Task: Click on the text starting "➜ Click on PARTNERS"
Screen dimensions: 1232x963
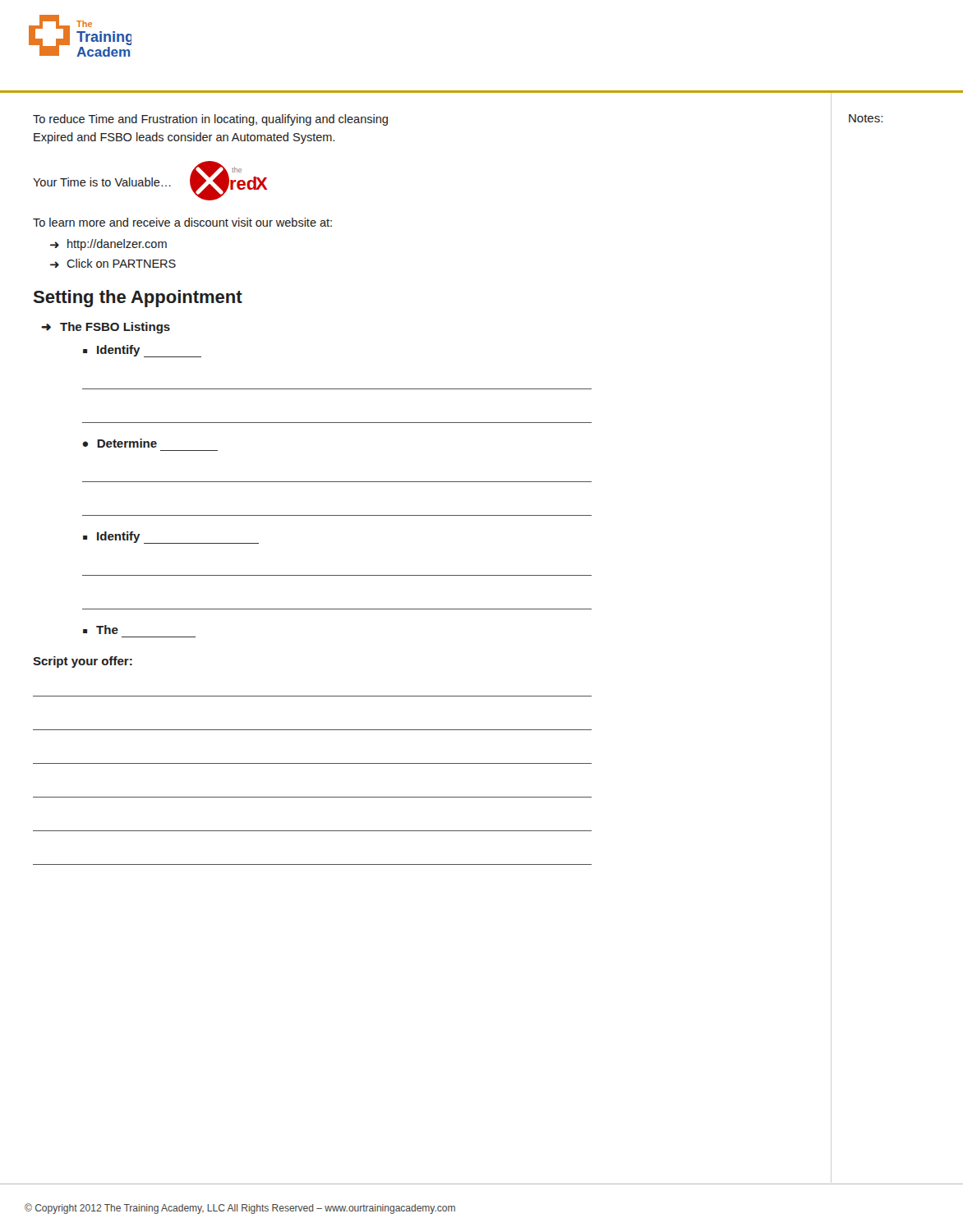Action: point(113,264)
